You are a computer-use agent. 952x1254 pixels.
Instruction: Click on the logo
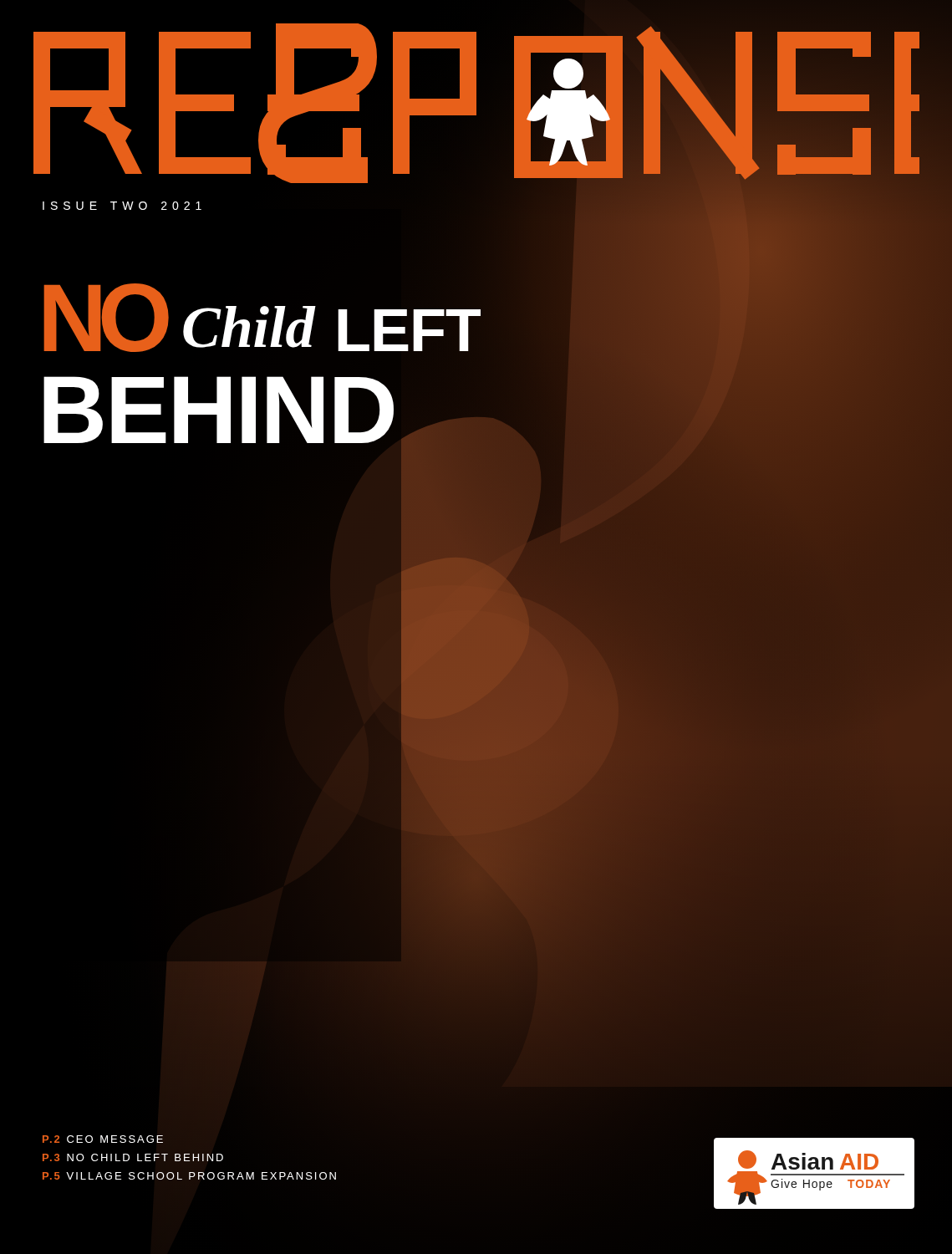[x=814, y=1175]
